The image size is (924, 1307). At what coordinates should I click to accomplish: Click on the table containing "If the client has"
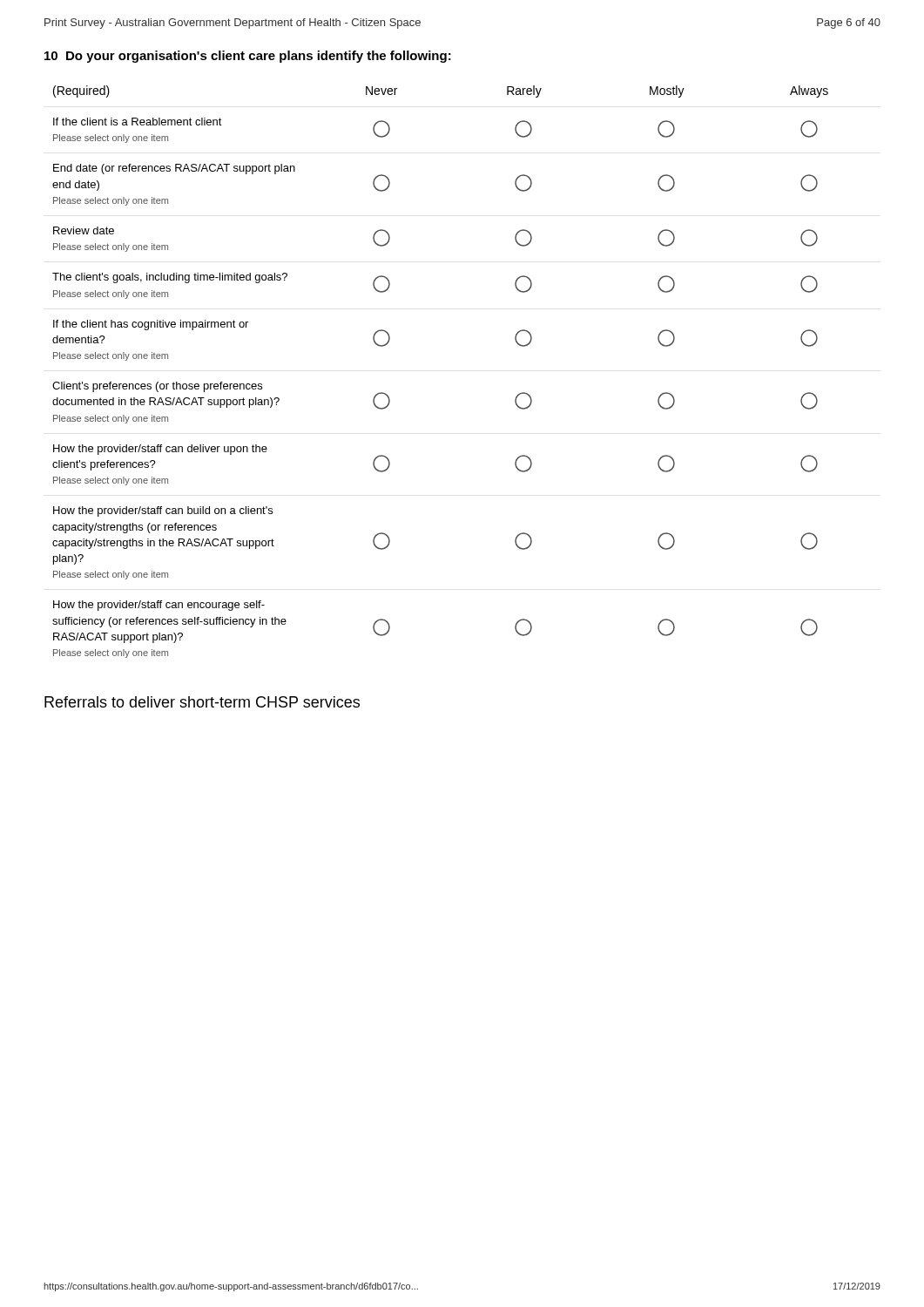(462, 373)
